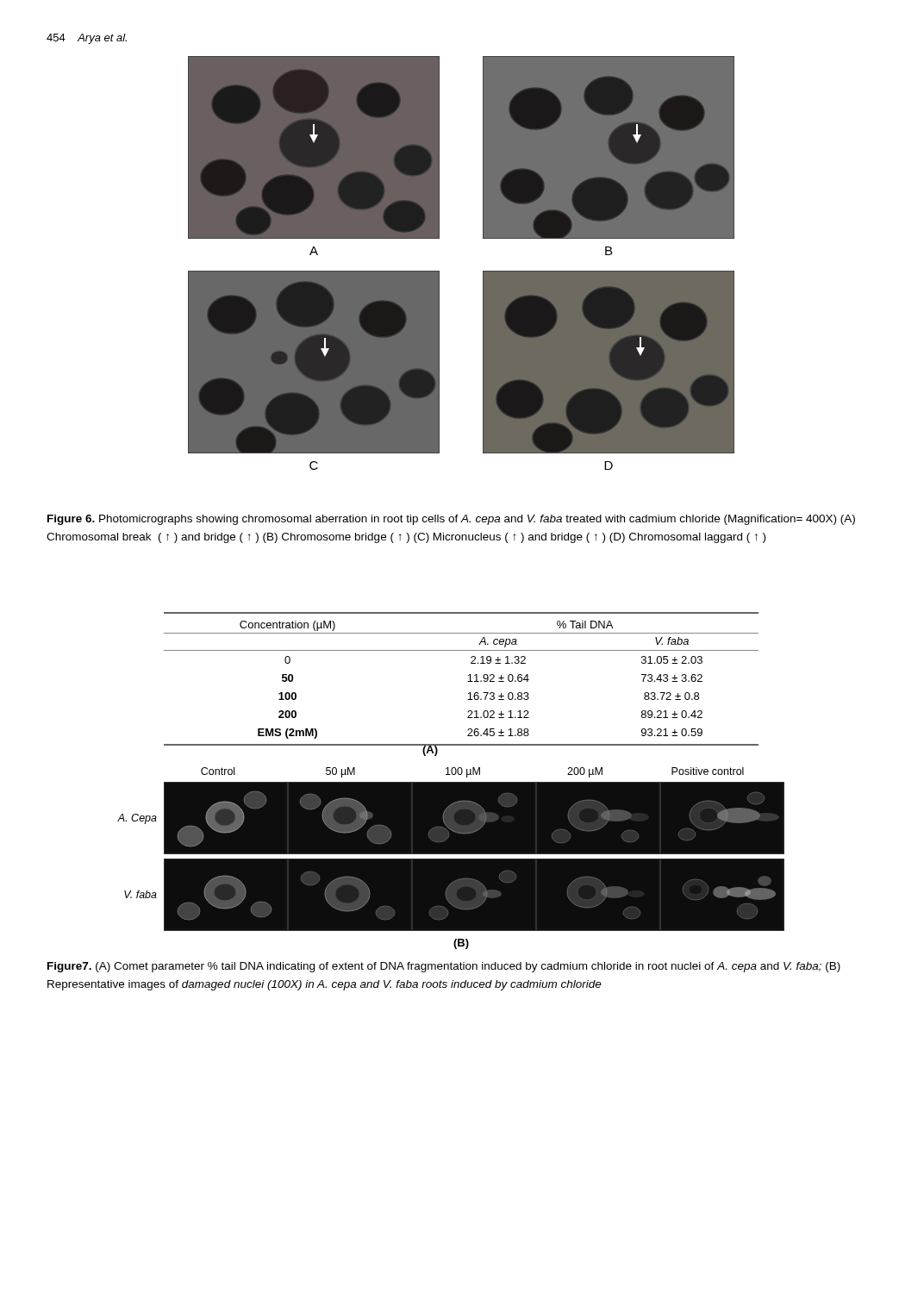This screenshot has height=1293, width=924.
Task: Where is the caption that starts "Figure 6. Photomicrographs showing"?
Action: click(x=451, y=527)
